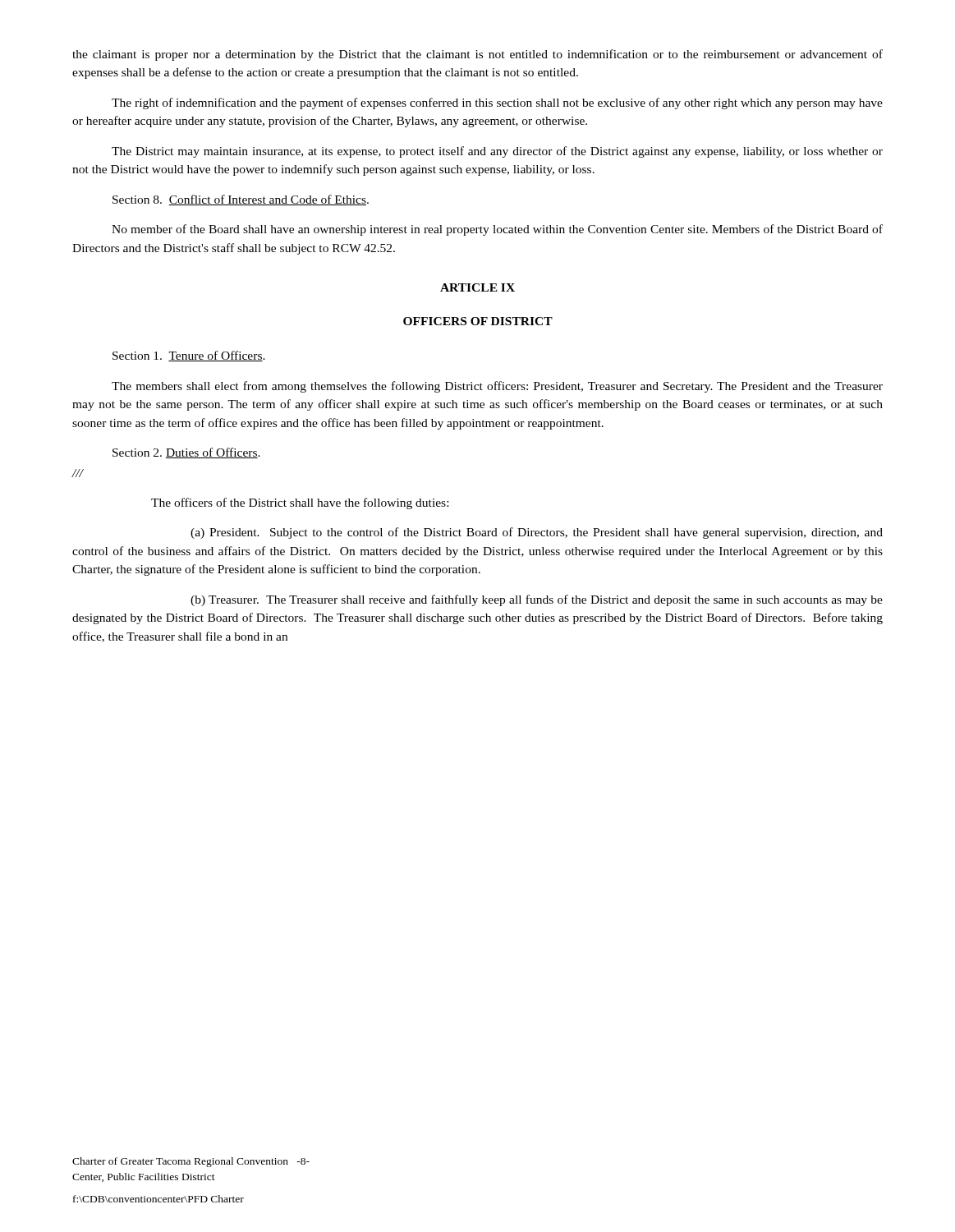
Task: Click on the text block containing "the claimant is proper nor"
Action: tap(478, 64)
